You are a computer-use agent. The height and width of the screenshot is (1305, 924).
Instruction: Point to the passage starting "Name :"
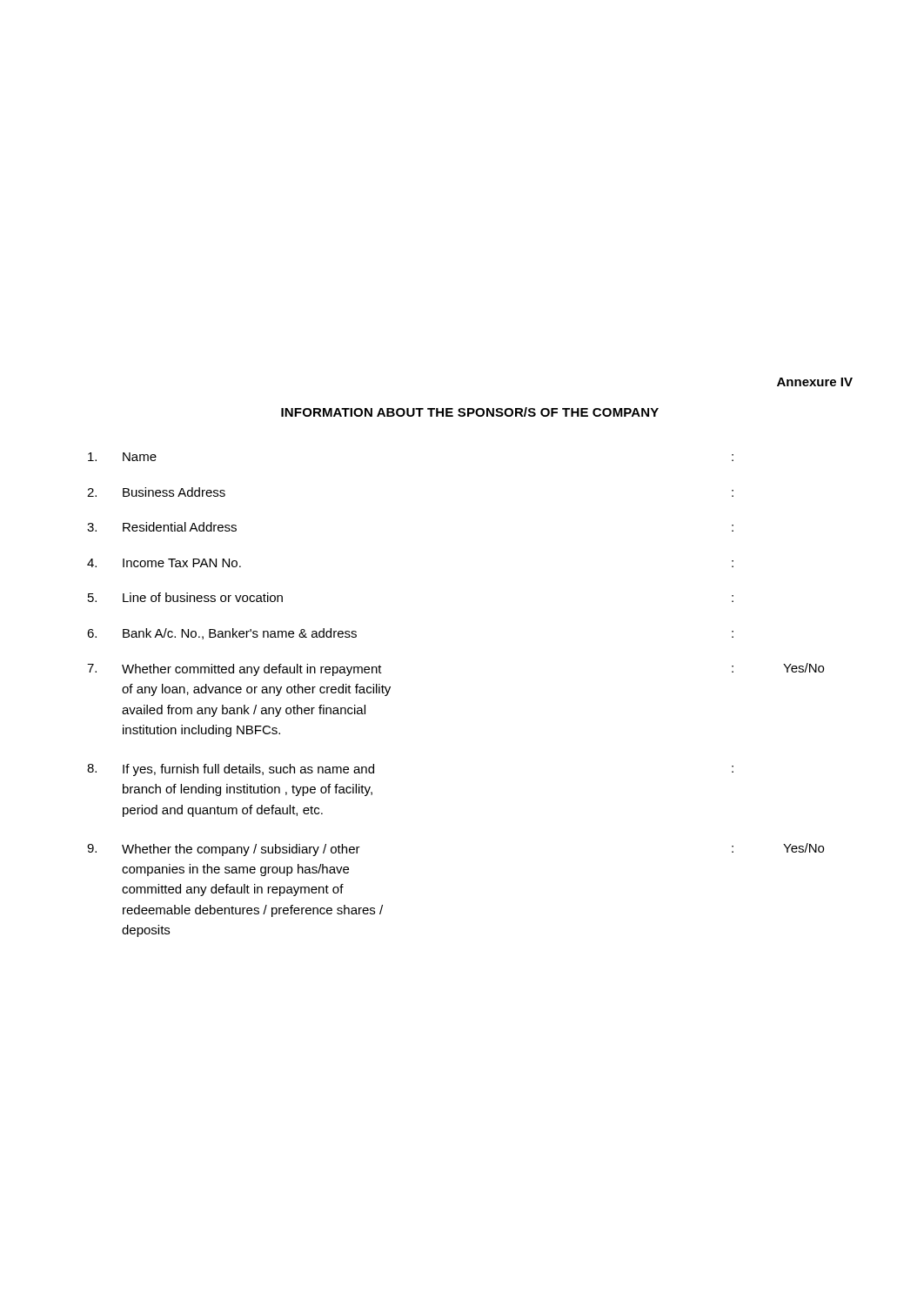144,456
